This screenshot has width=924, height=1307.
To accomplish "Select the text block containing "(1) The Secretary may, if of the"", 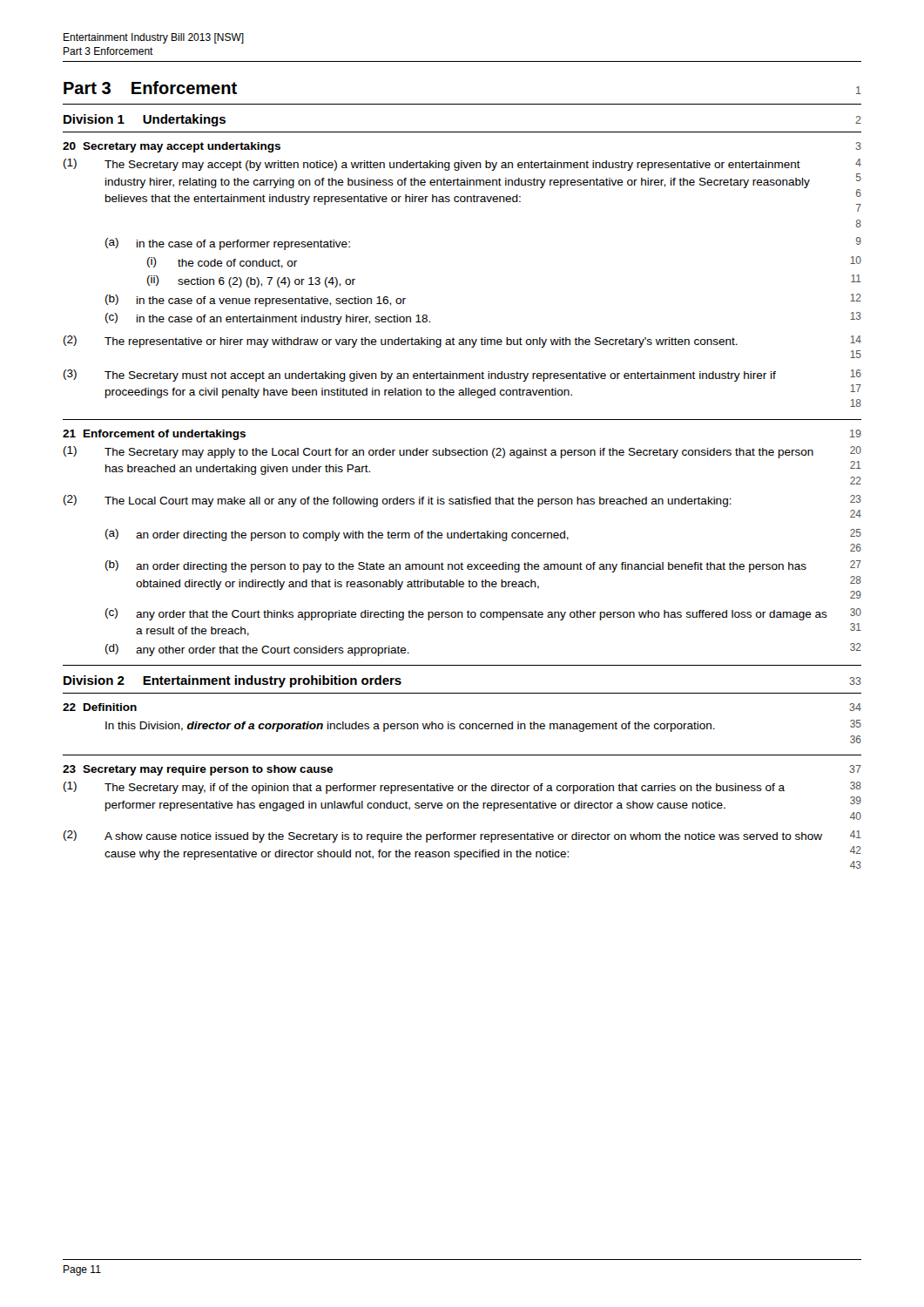I will point(462,802).
